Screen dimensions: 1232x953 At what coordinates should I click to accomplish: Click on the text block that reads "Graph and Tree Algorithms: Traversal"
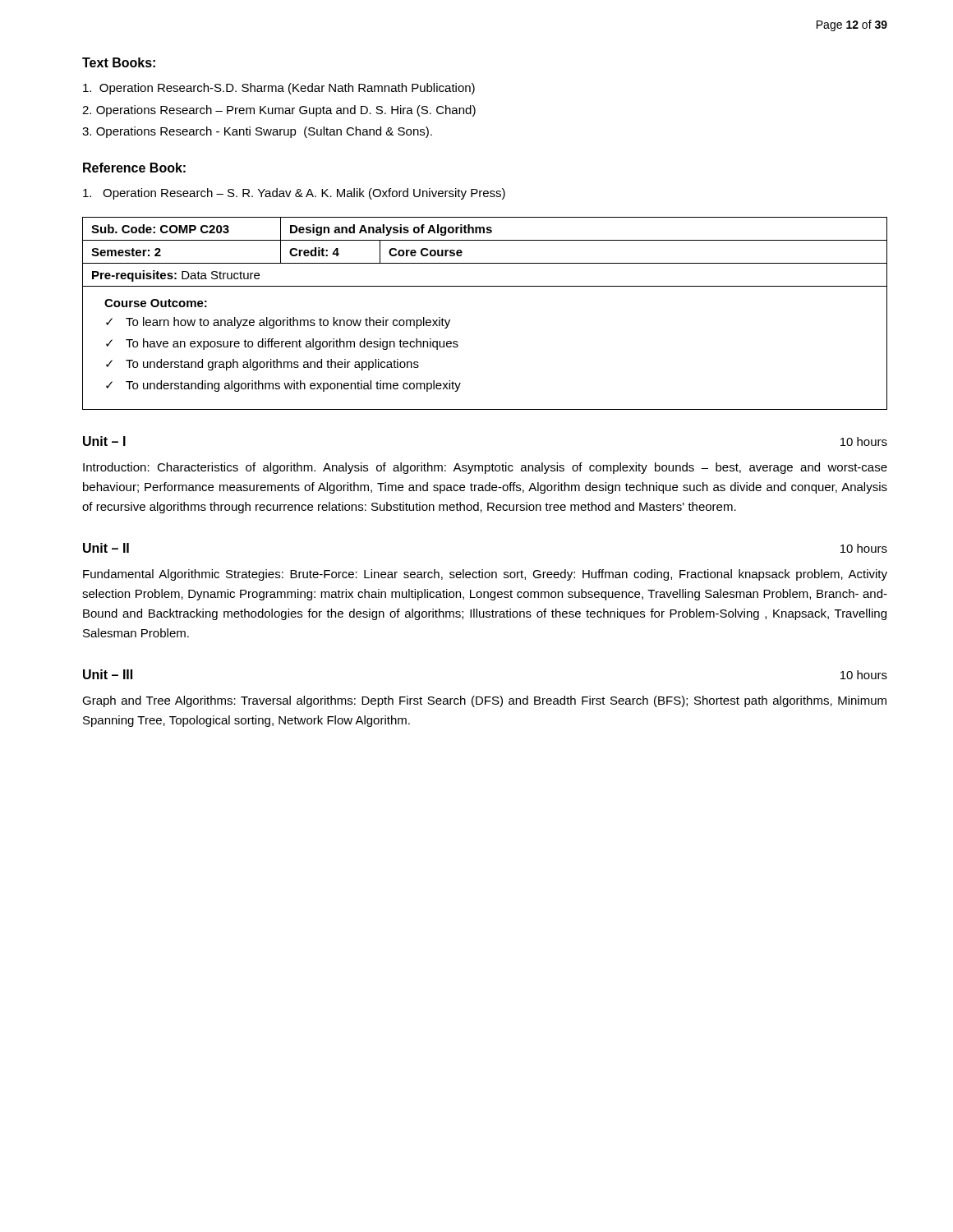(485, 710)
